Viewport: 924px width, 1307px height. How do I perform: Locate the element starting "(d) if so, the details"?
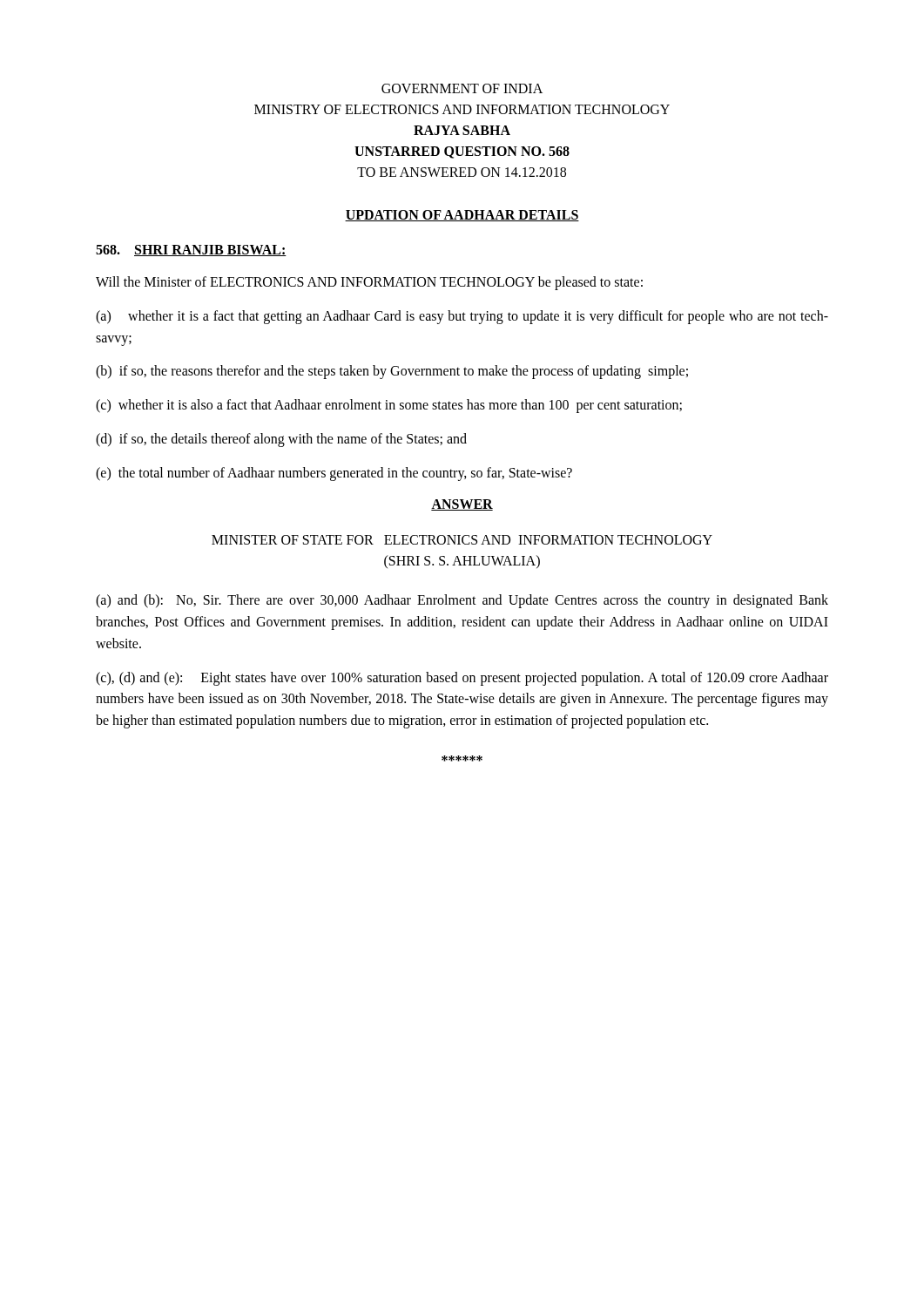[281, 439]
